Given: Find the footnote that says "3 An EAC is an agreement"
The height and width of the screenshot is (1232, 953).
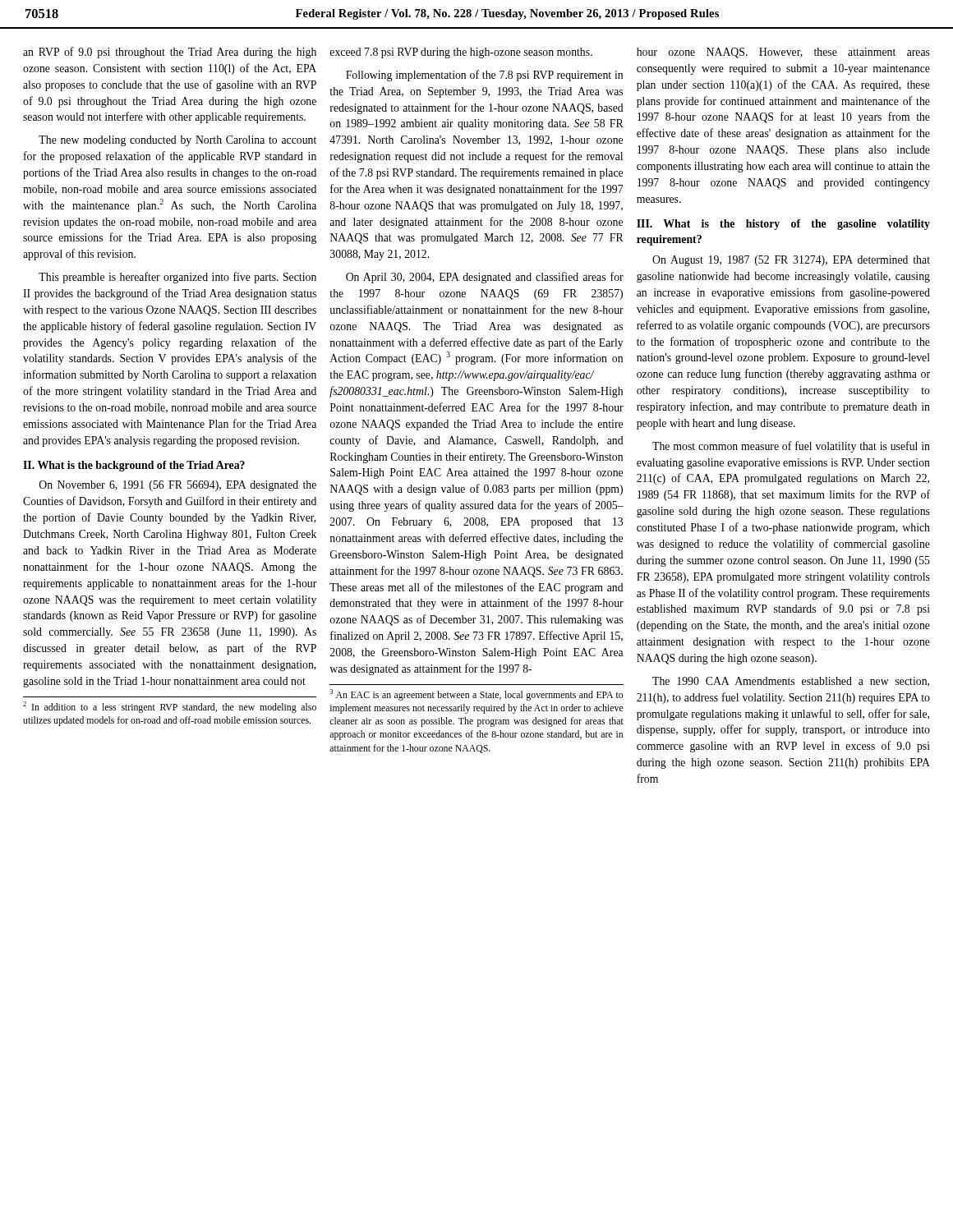Looking at the screenshot, I should coord(476,721).
